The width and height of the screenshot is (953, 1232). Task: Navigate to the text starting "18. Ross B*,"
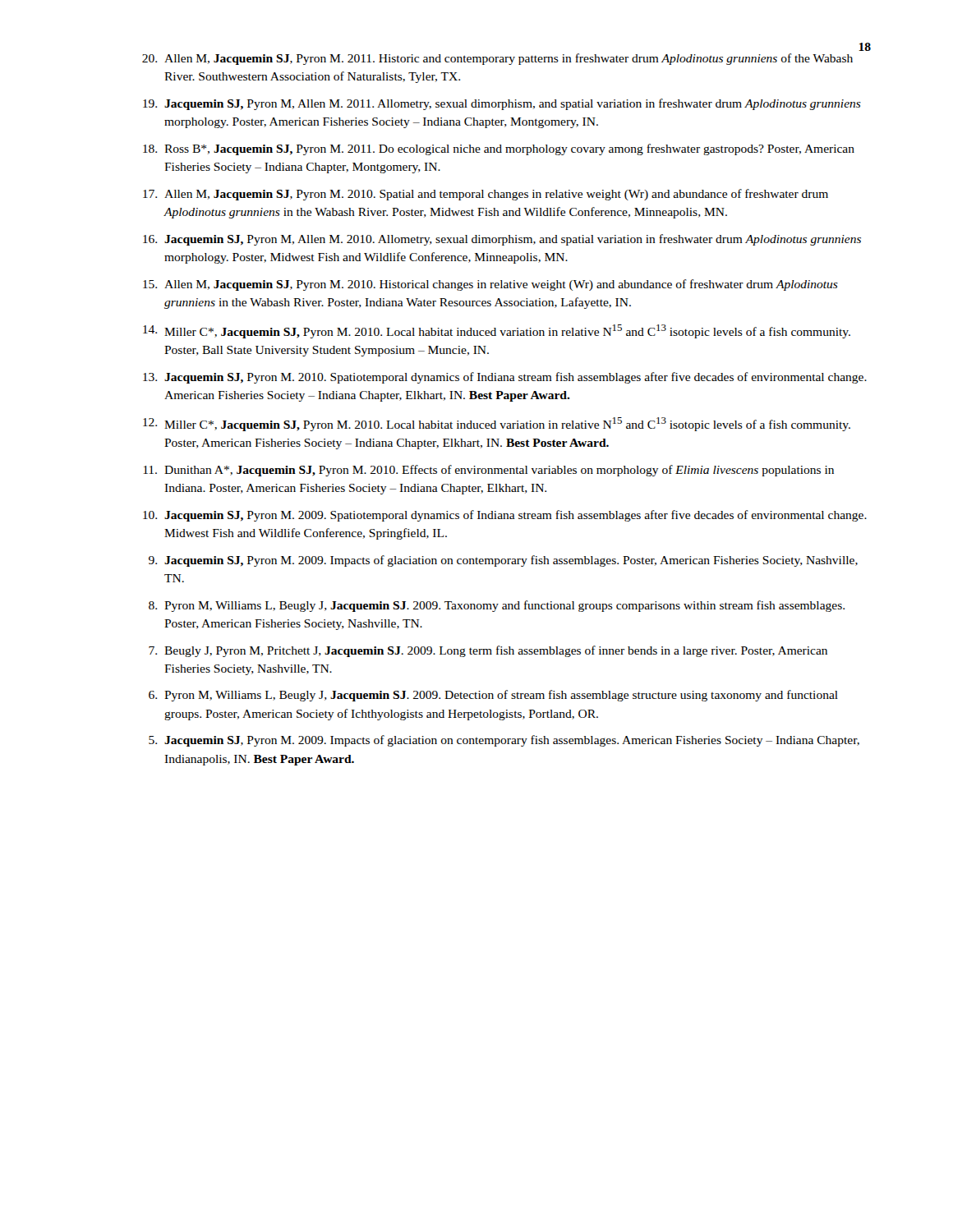[x=493, y=158]
